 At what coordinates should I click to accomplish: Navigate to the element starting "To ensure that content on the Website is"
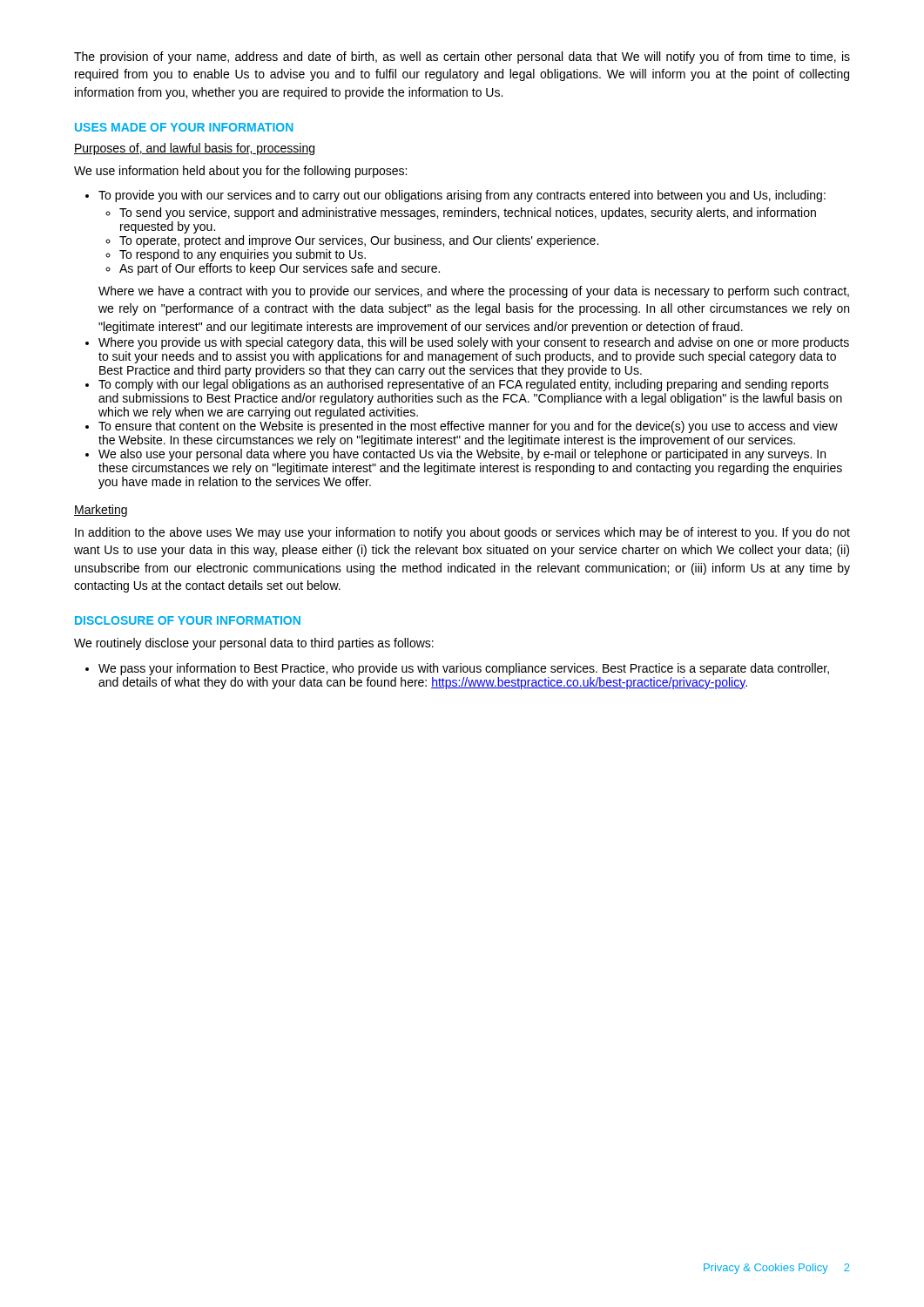pos(474,433)
